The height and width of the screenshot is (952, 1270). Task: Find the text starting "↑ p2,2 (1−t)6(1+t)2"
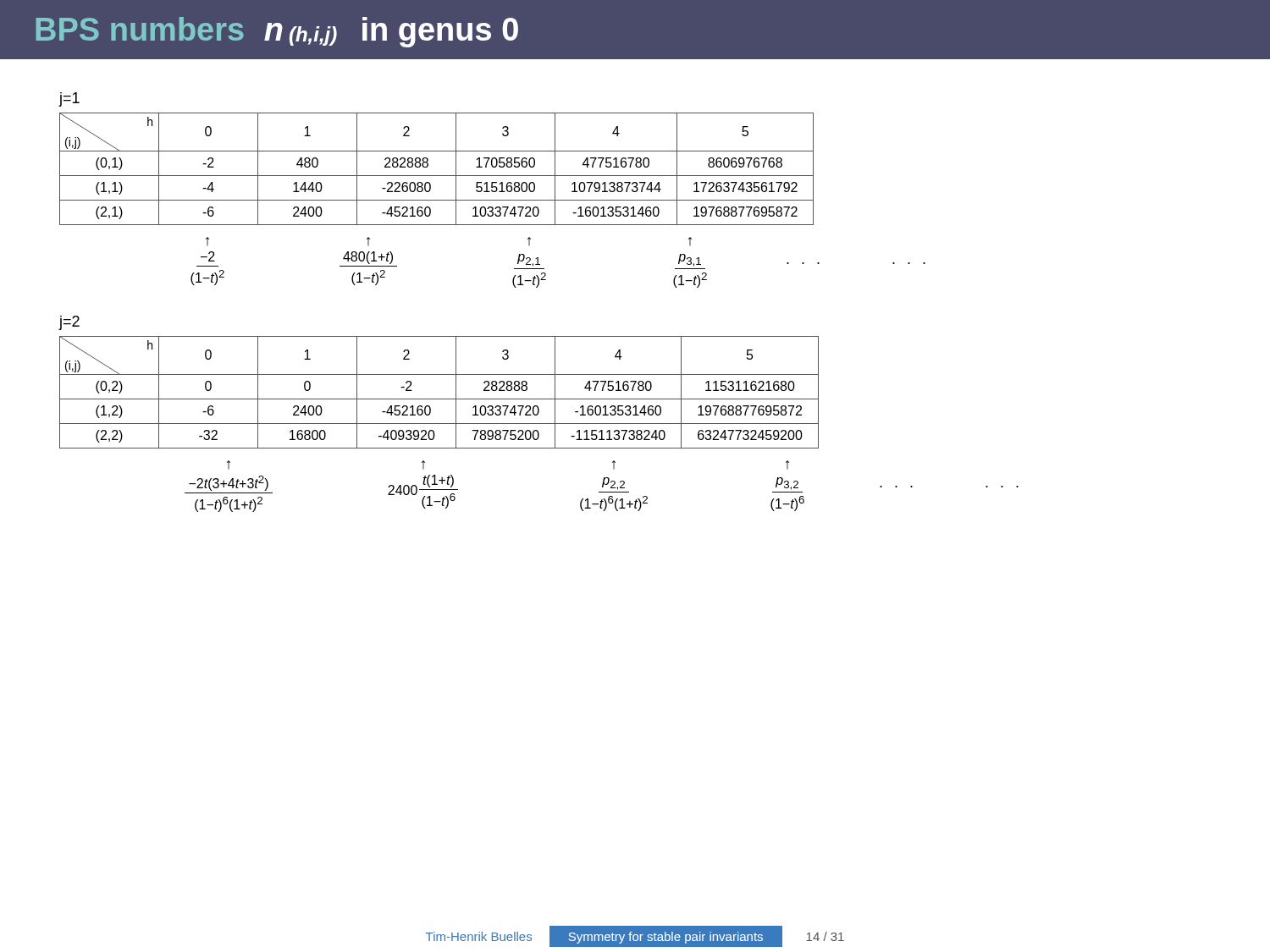click(x=614, y=483)
